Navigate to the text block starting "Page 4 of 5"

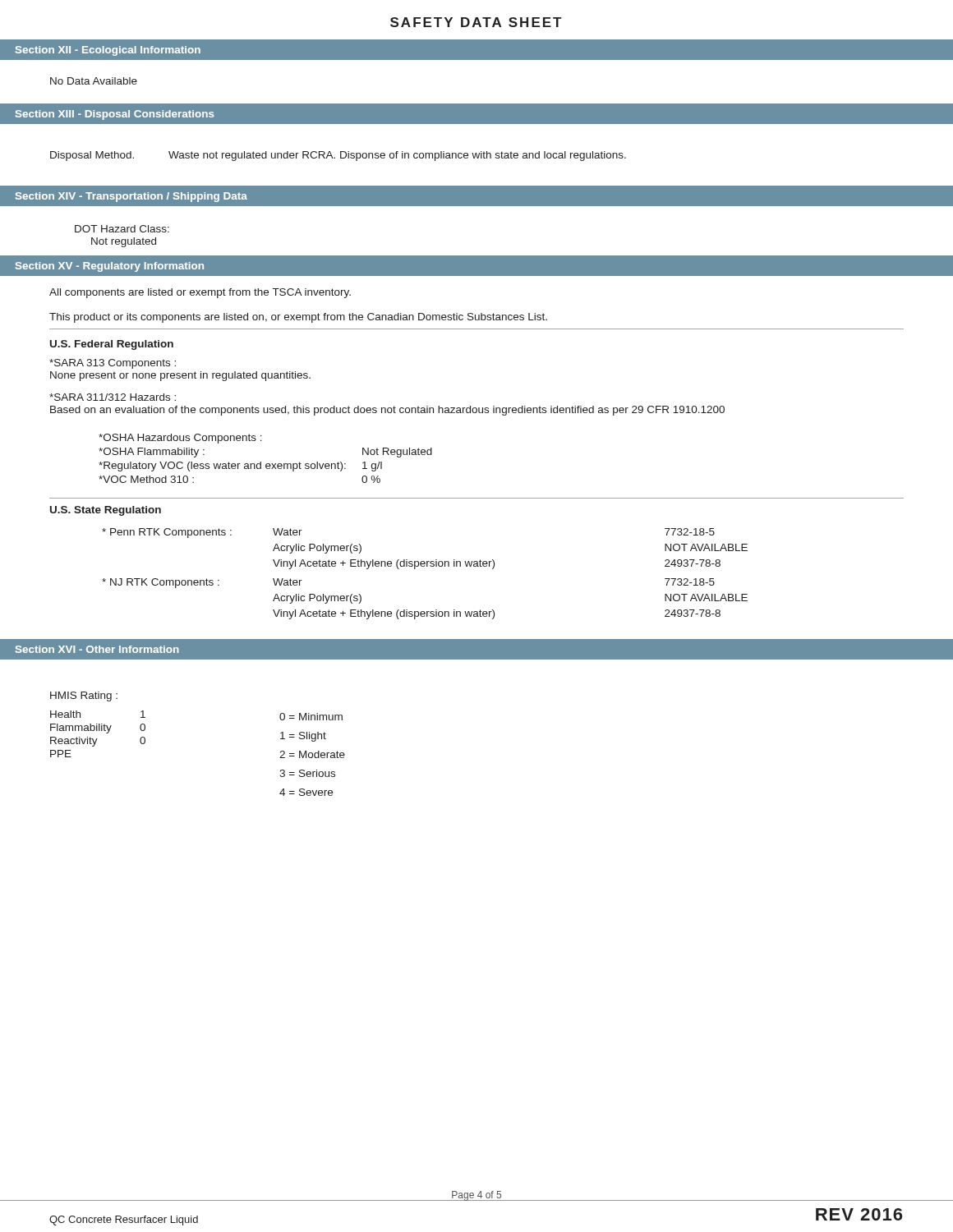476,1195
